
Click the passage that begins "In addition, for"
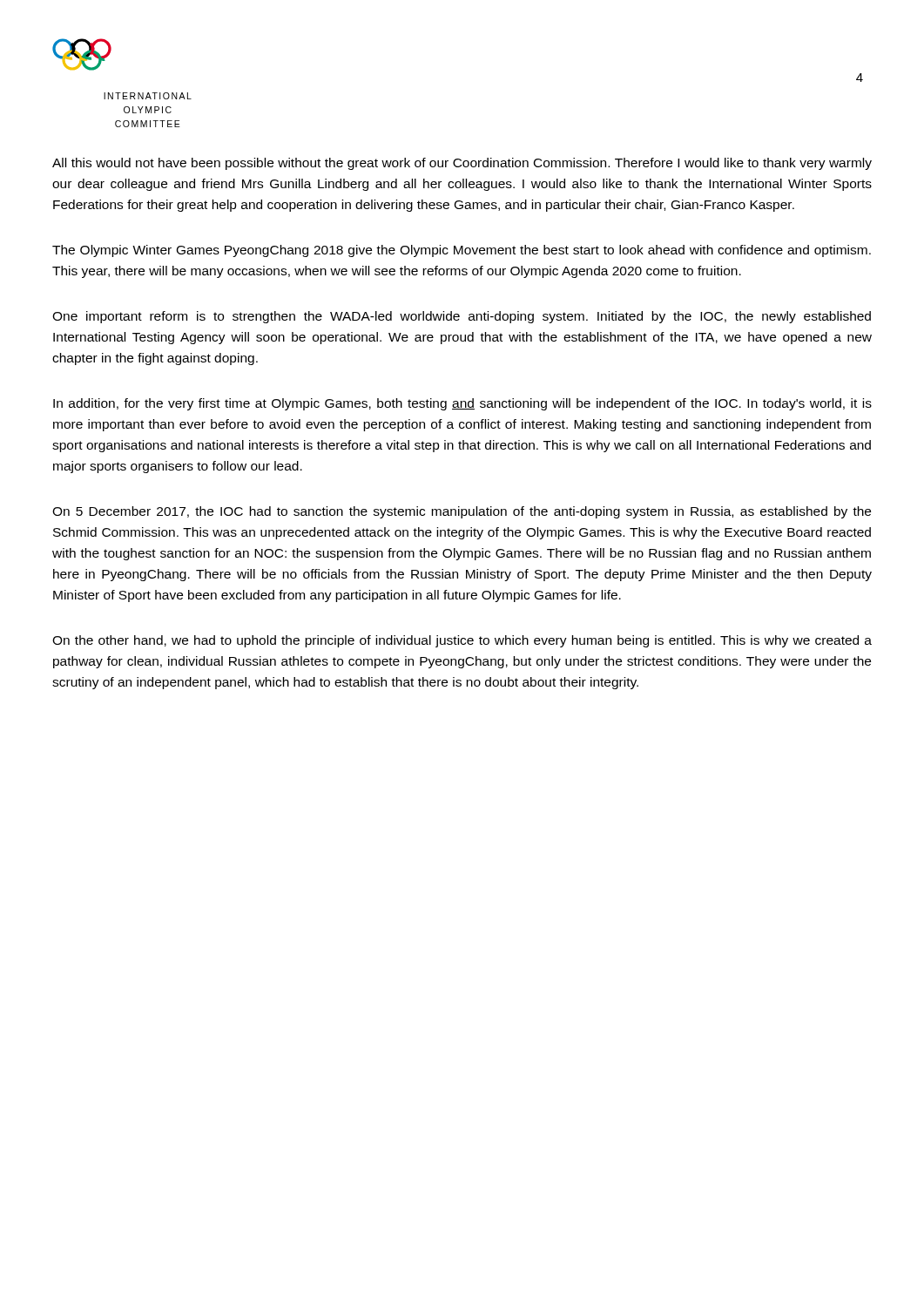pyautogui.click(x=462, y=435)
